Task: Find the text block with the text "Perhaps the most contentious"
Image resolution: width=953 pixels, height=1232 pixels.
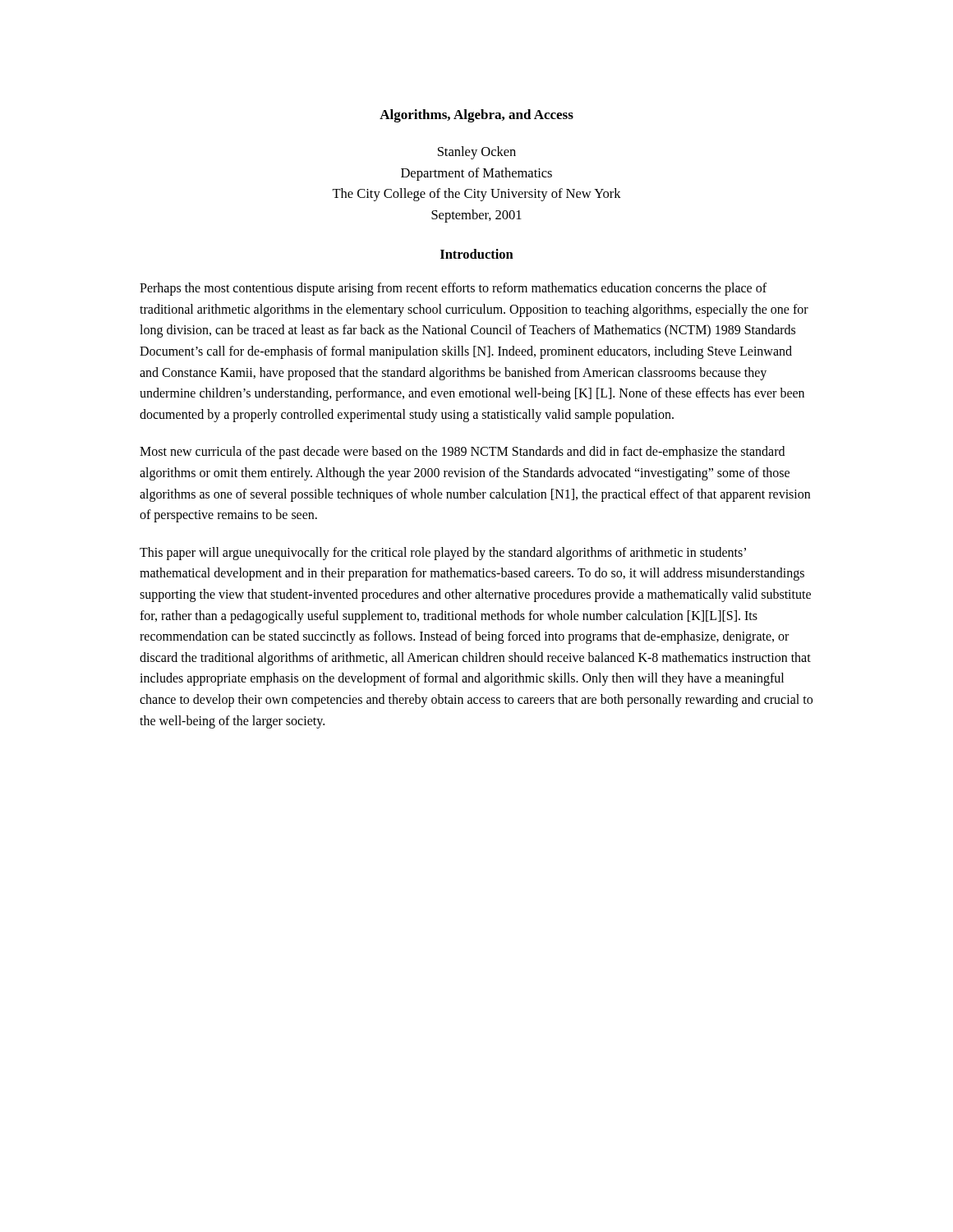Action: tap(474, 351)
